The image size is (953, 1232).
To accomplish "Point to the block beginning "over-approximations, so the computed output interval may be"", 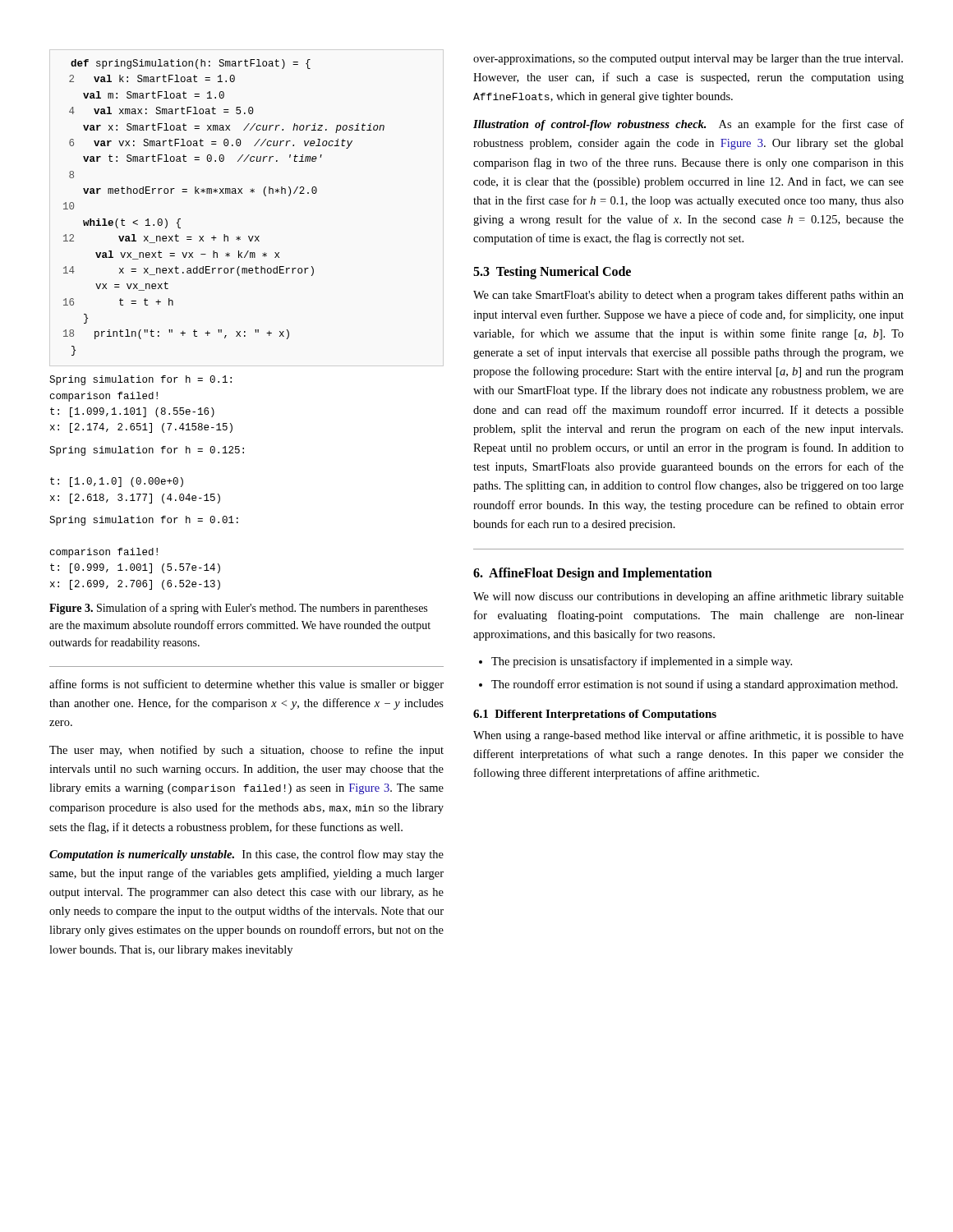I will pos(688,78).
